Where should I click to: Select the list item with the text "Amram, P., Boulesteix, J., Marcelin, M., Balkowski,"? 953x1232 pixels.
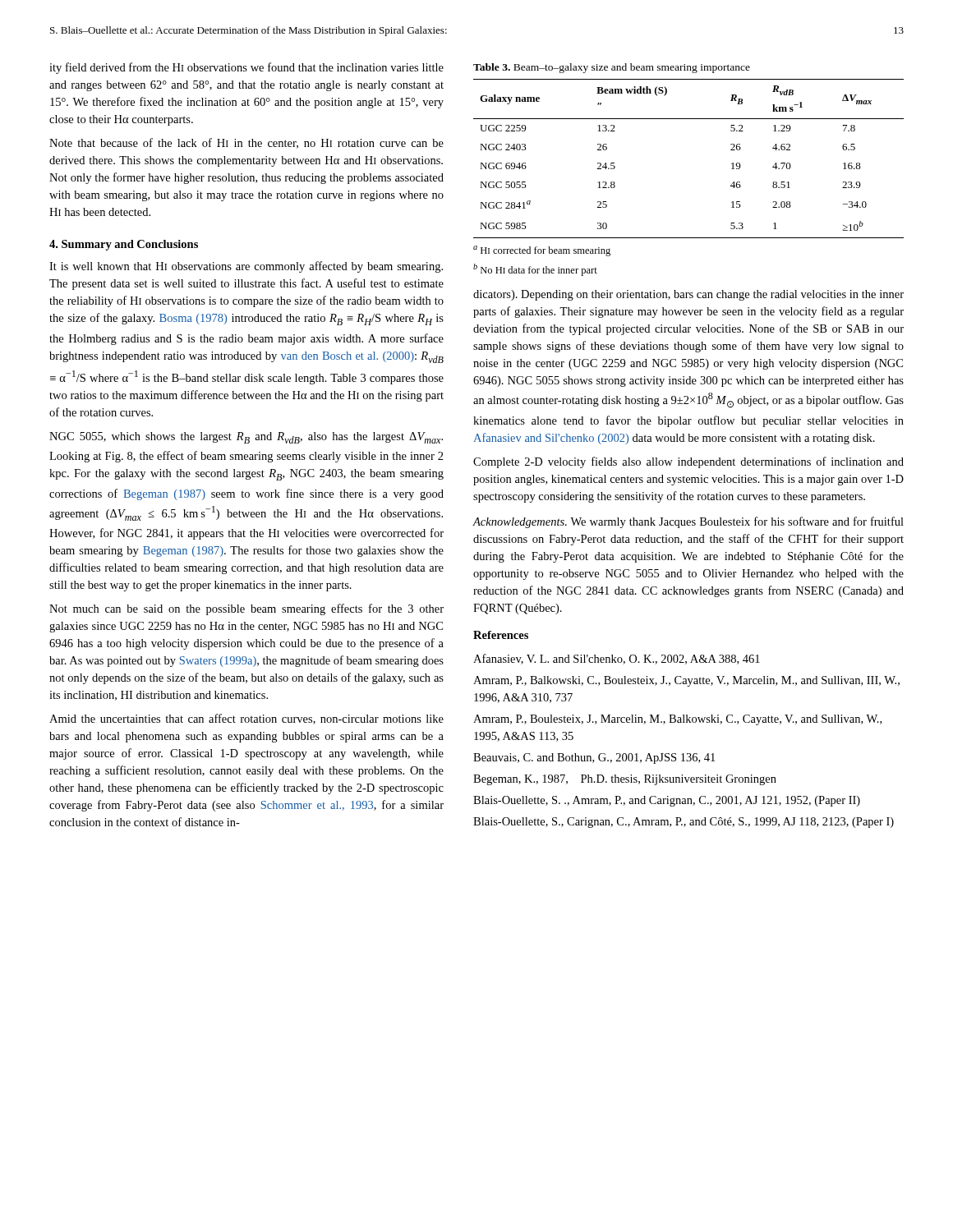(x=678, y=727)
